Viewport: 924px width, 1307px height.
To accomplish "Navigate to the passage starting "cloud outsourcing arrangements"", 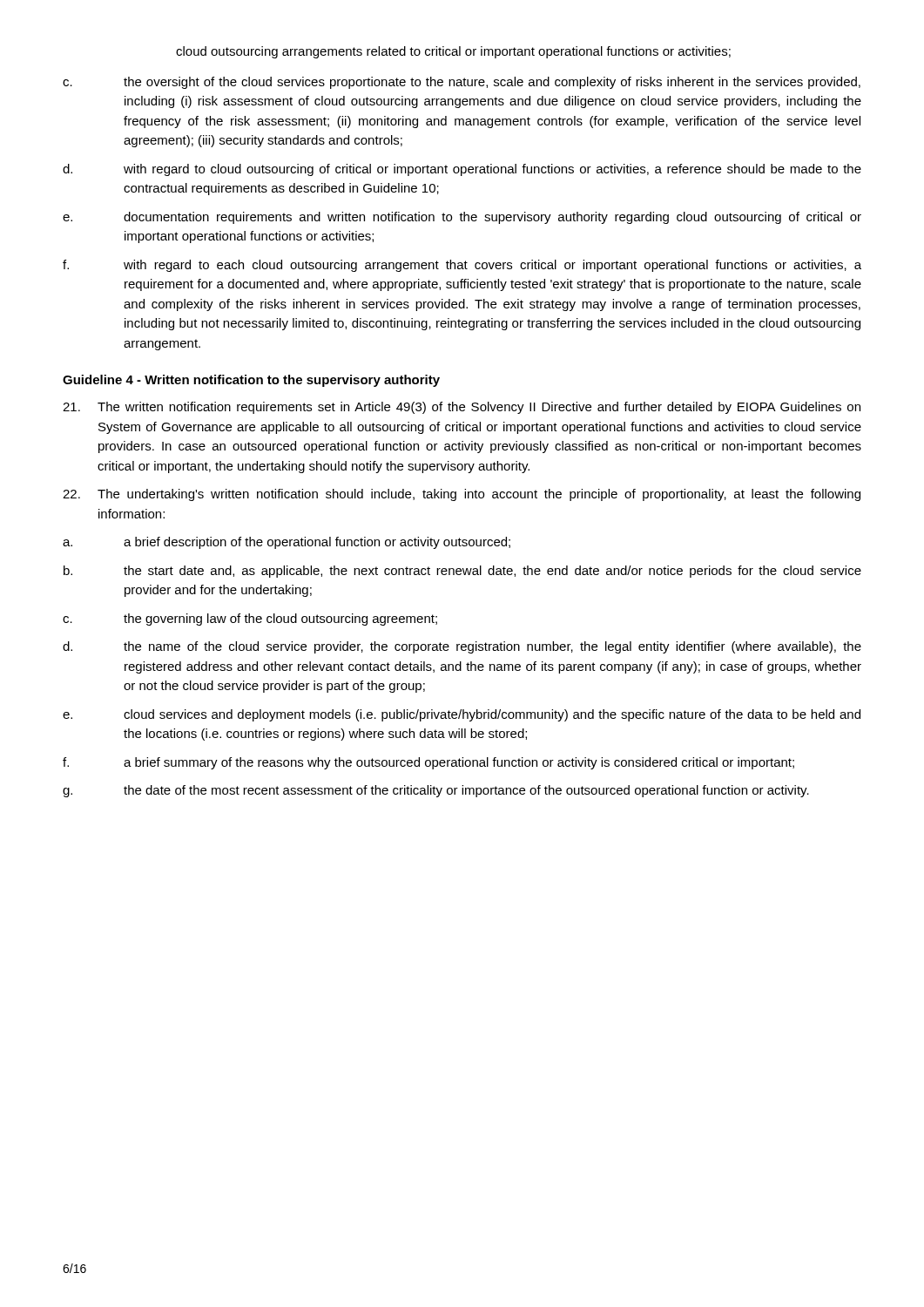I will click(x=454, y=51).
